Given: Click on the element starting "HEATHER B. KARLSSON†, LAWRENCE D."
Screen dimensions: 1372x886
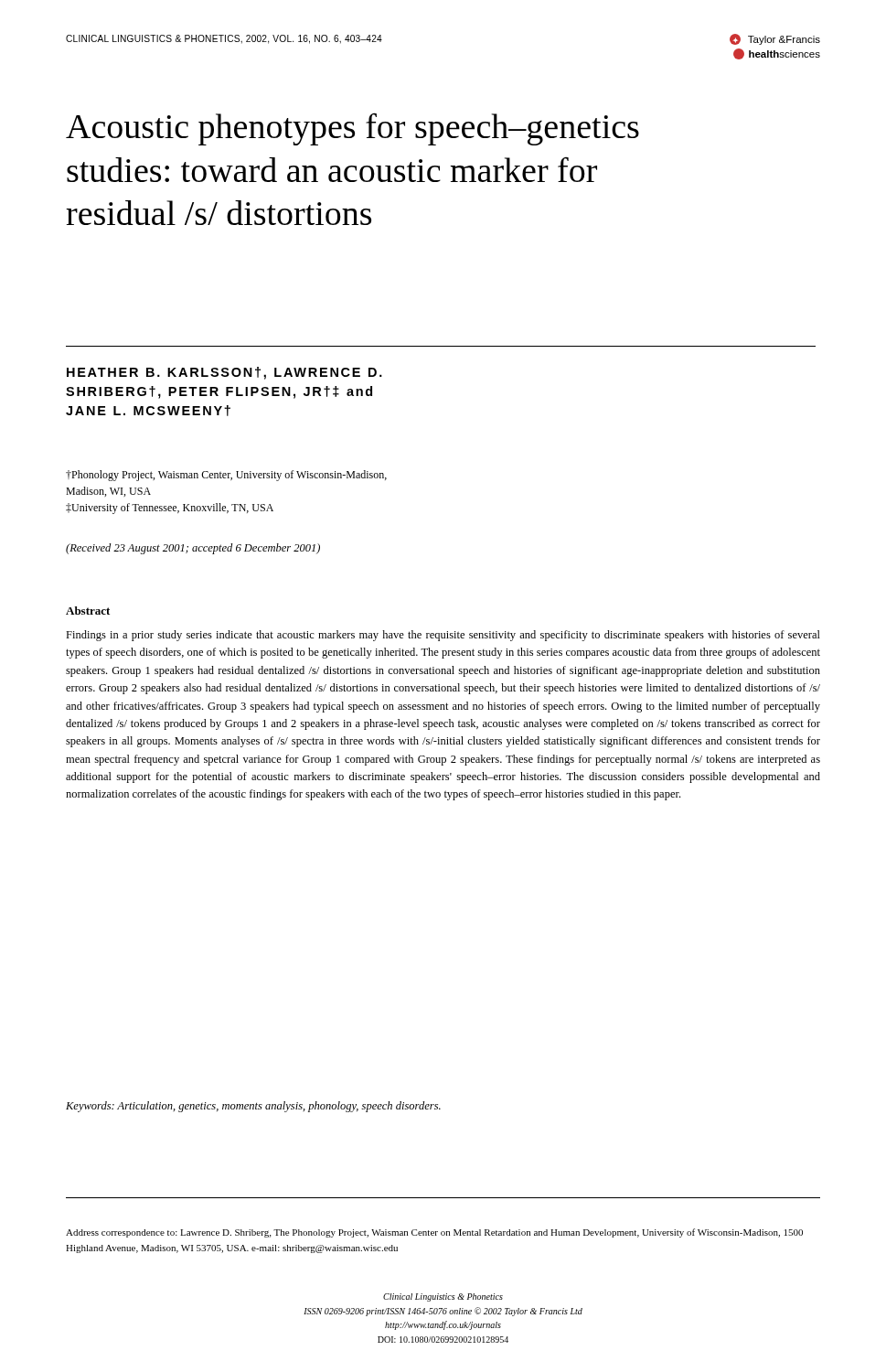Looking at the screenshot, I should pyautogui.click(x=224, y=373).
